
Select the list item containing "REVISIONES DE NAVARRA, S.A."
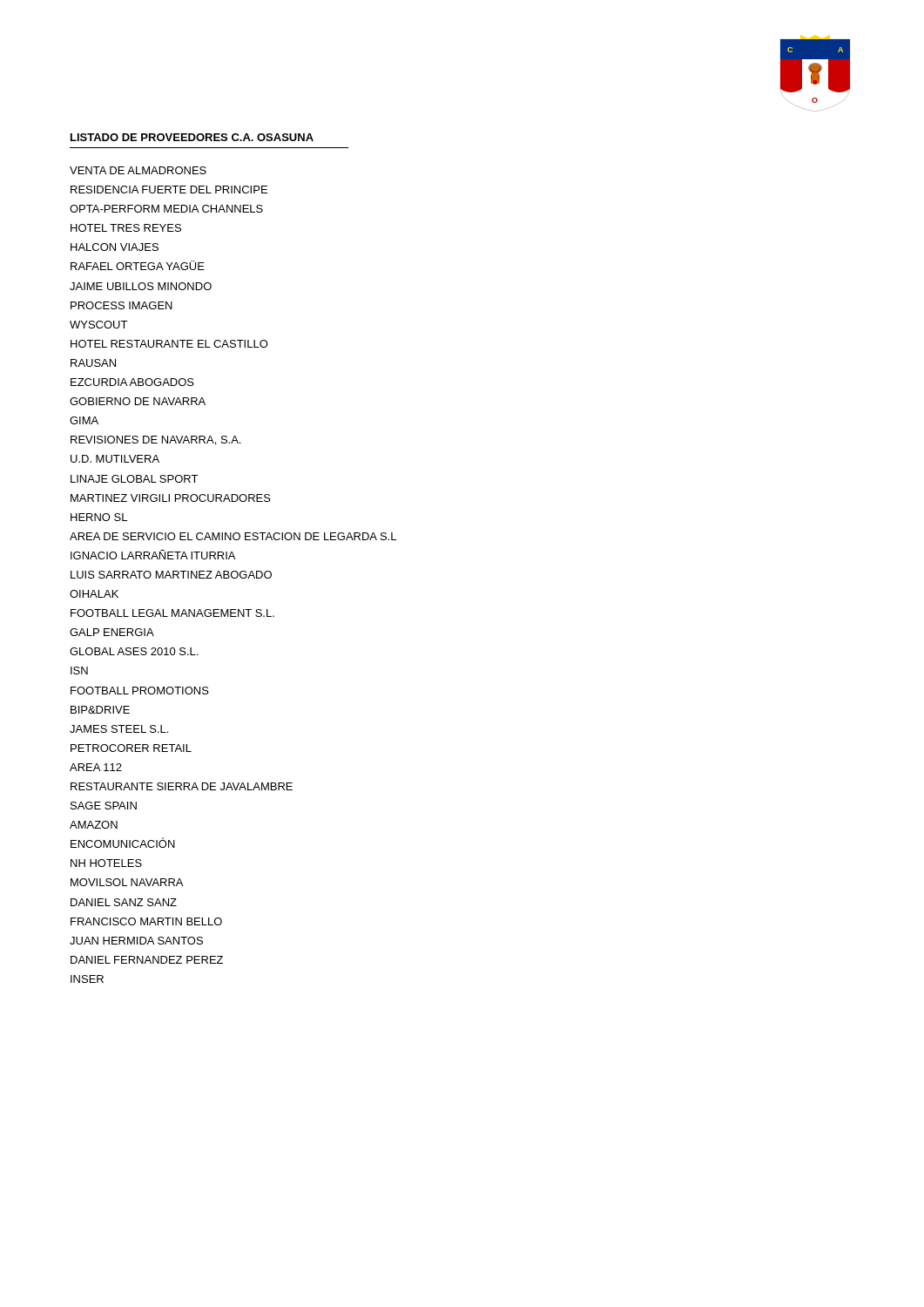pos(156,440)
